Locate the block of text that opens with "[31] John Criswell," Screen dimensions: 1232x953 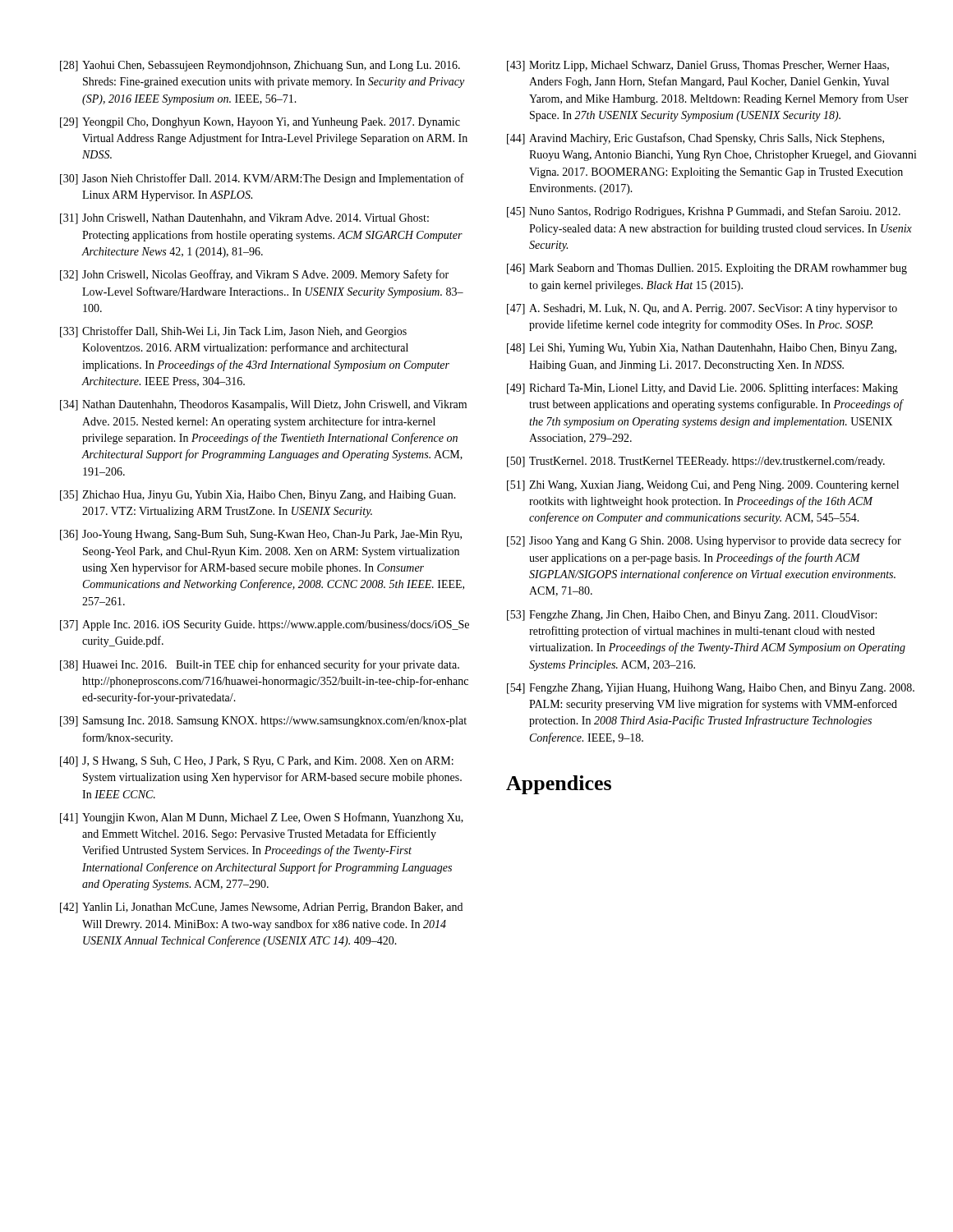265,236
